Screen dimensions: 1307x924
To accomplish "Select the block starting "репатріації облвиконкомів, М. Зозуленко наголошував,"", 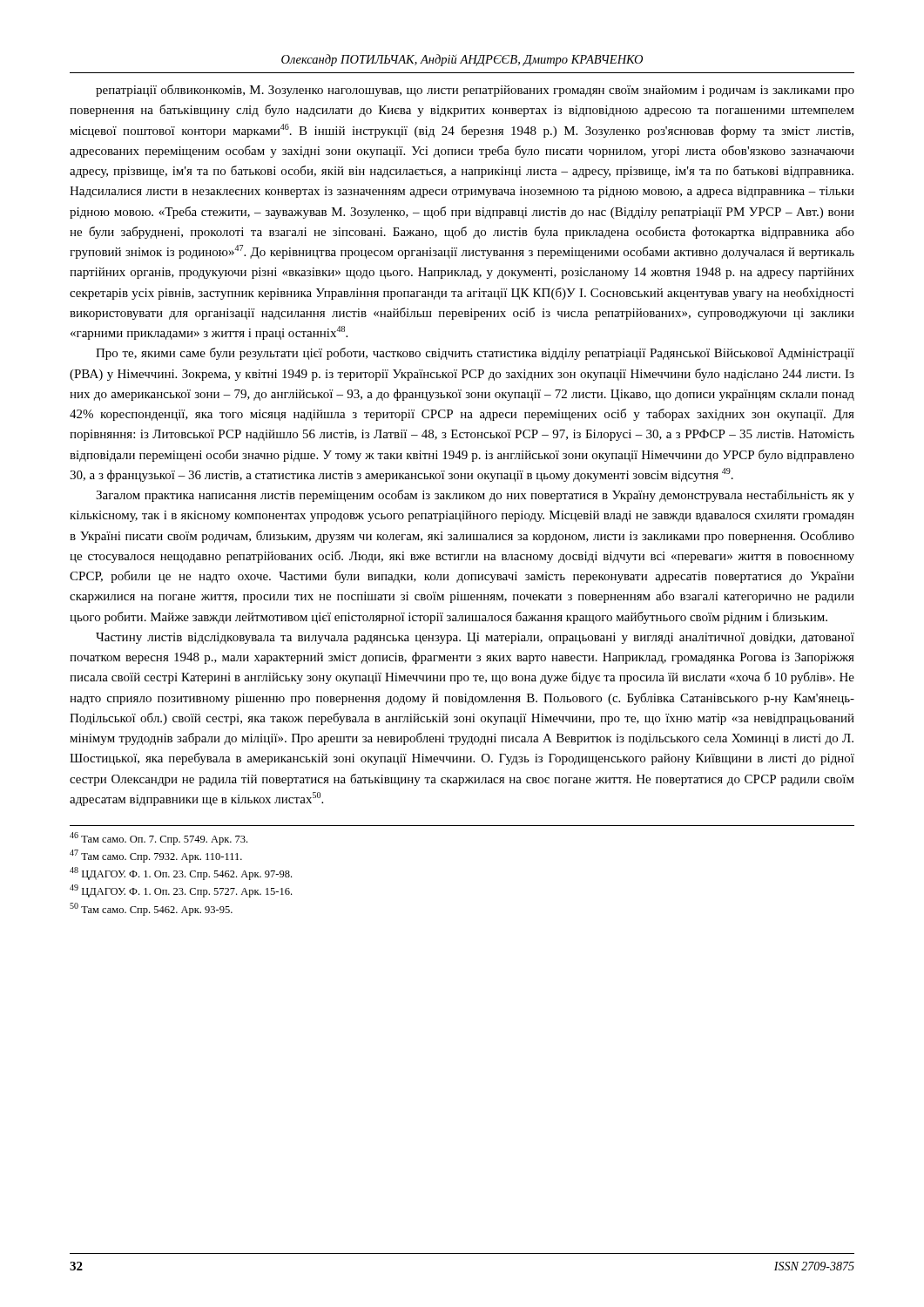I will pos(462,445).
